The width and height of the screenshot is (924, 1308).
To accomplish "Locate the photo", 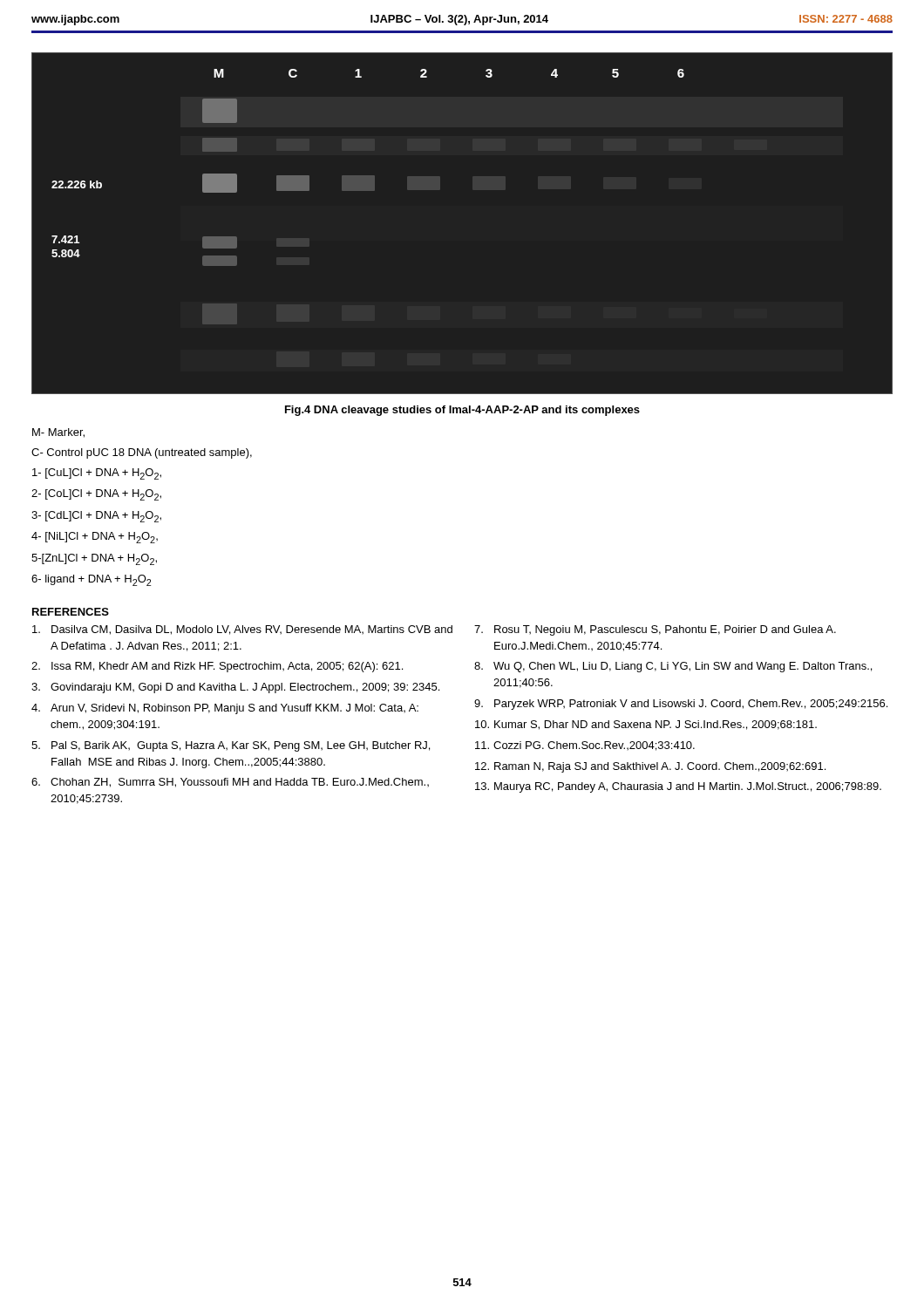I will [462, 223].
